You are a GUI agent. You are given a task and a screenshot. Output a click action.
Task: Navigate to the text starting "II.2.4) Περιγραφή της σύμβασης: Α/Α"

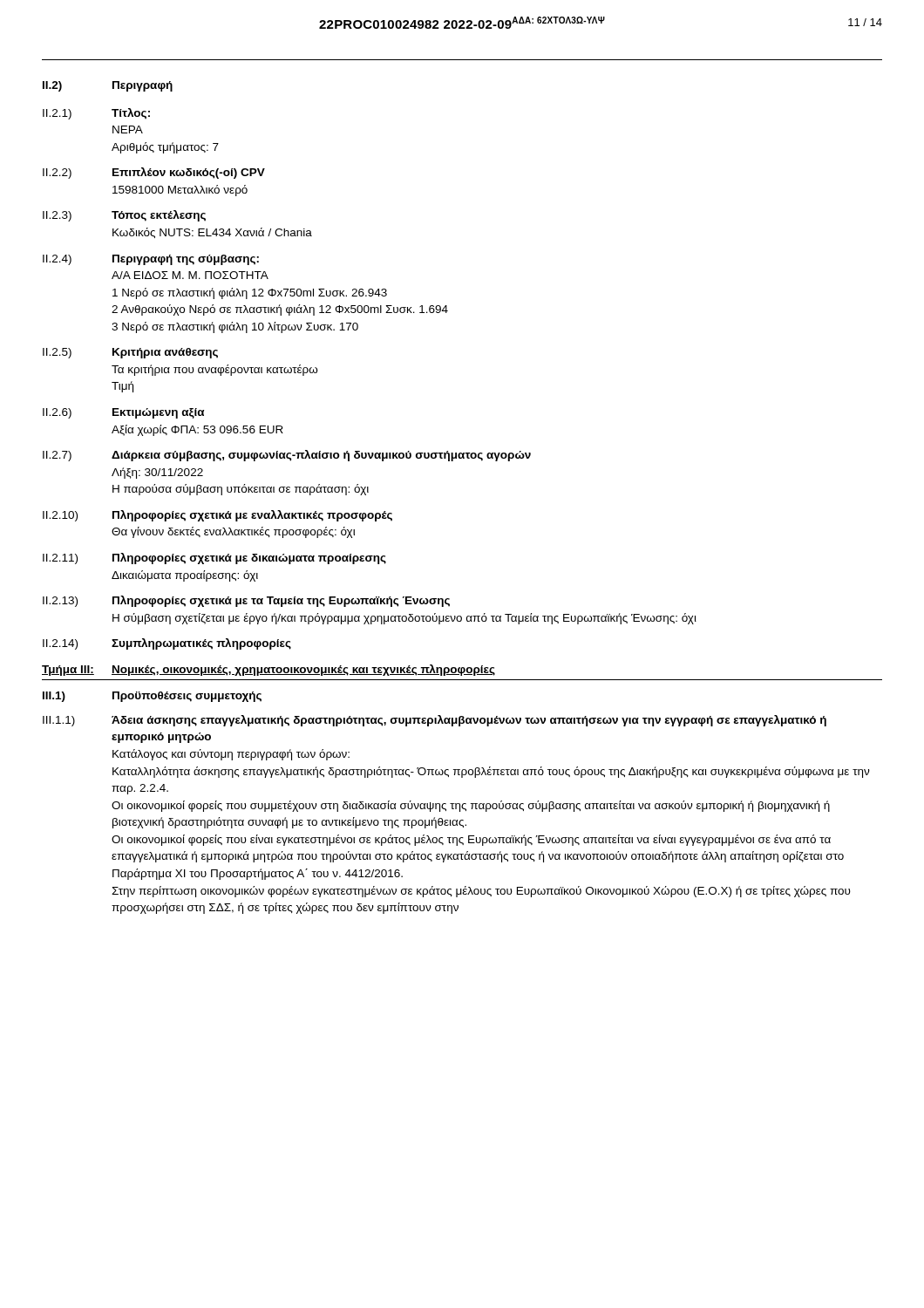151,260
